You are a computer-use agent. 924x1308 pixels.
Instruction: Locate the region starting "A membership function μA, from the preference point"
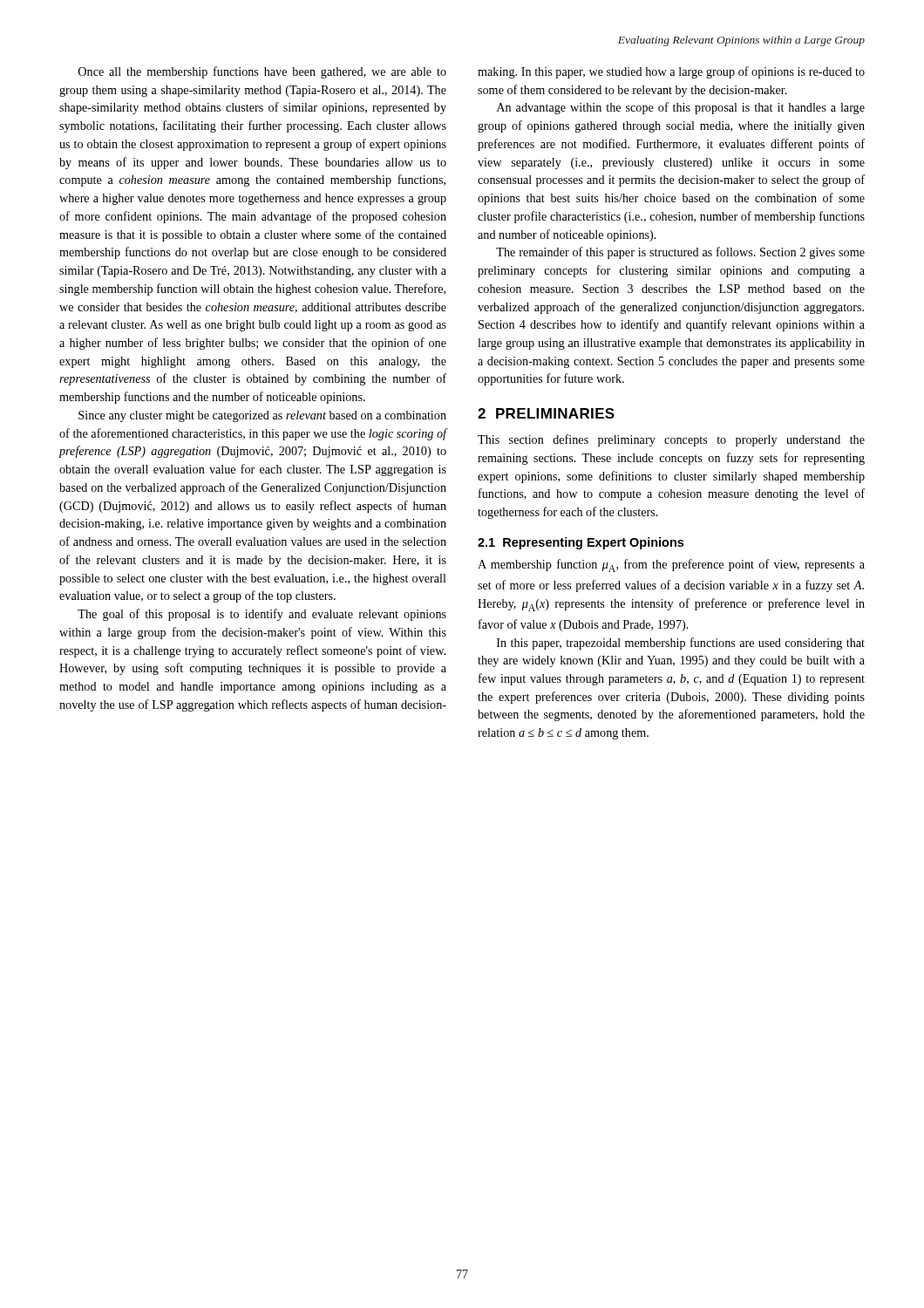[671, 594]
